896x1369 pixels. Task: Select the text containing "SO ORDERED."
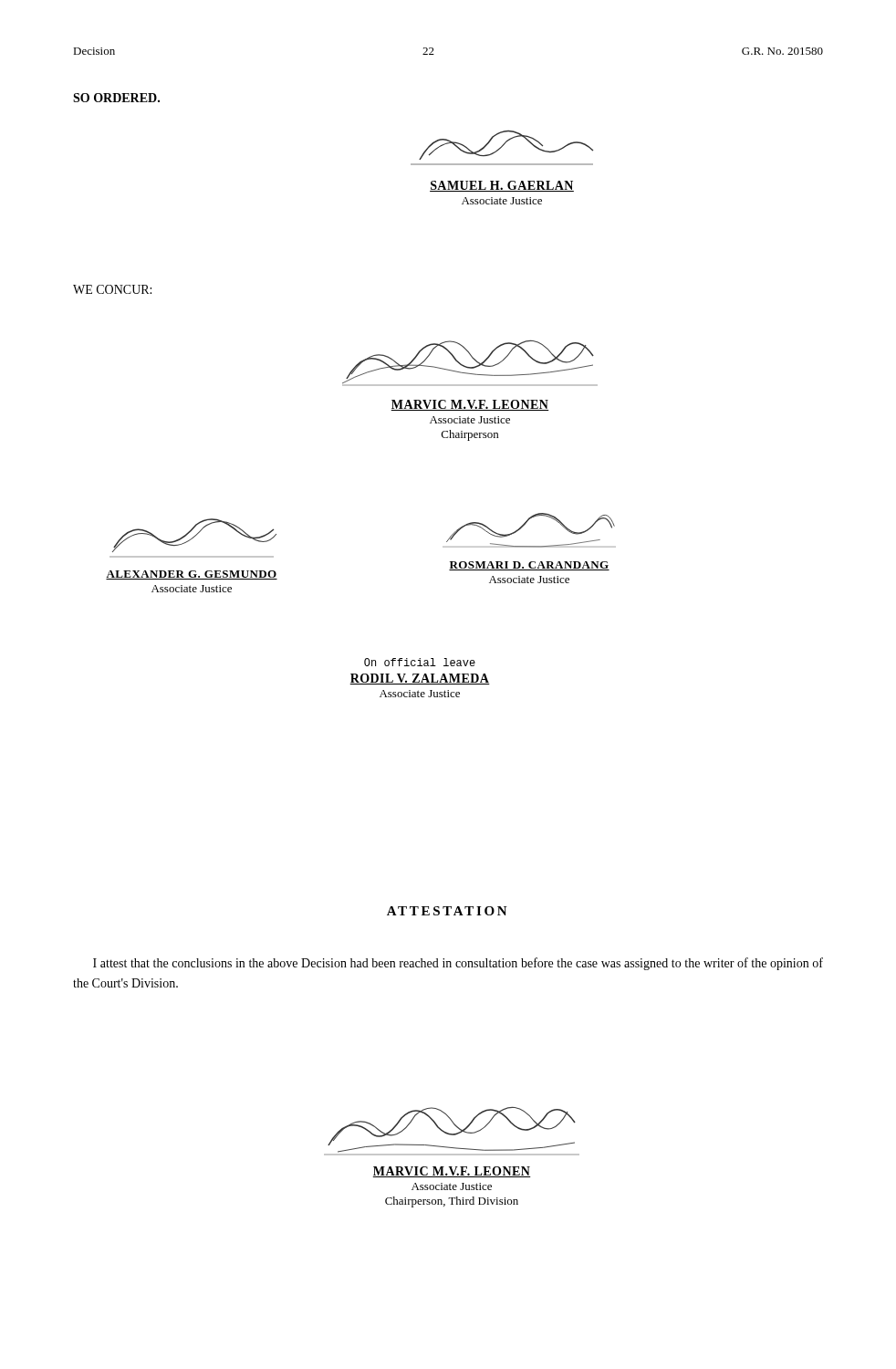point(117,98)
